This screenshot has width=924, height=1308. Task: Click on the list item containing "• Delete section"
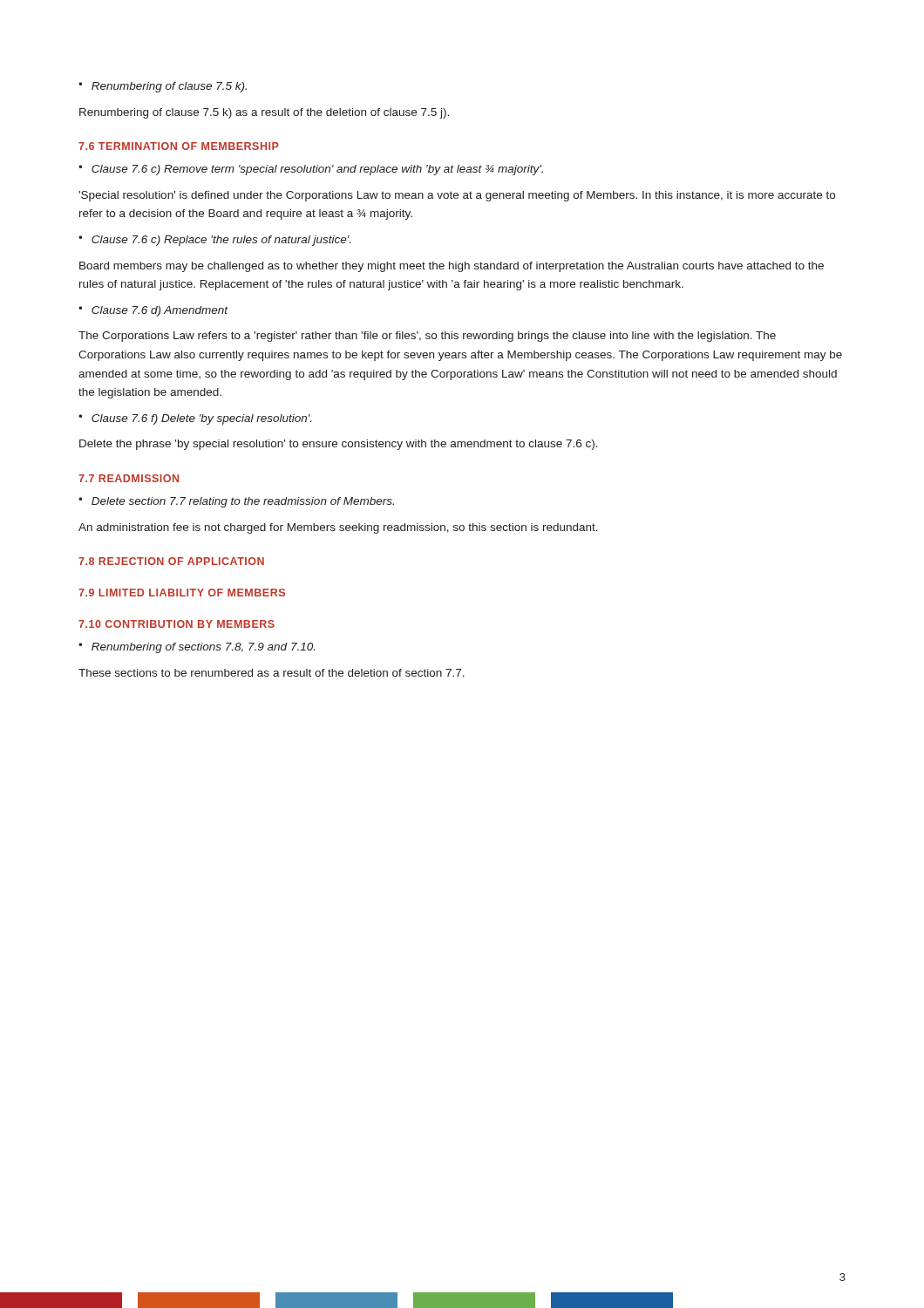click(237, 501)
